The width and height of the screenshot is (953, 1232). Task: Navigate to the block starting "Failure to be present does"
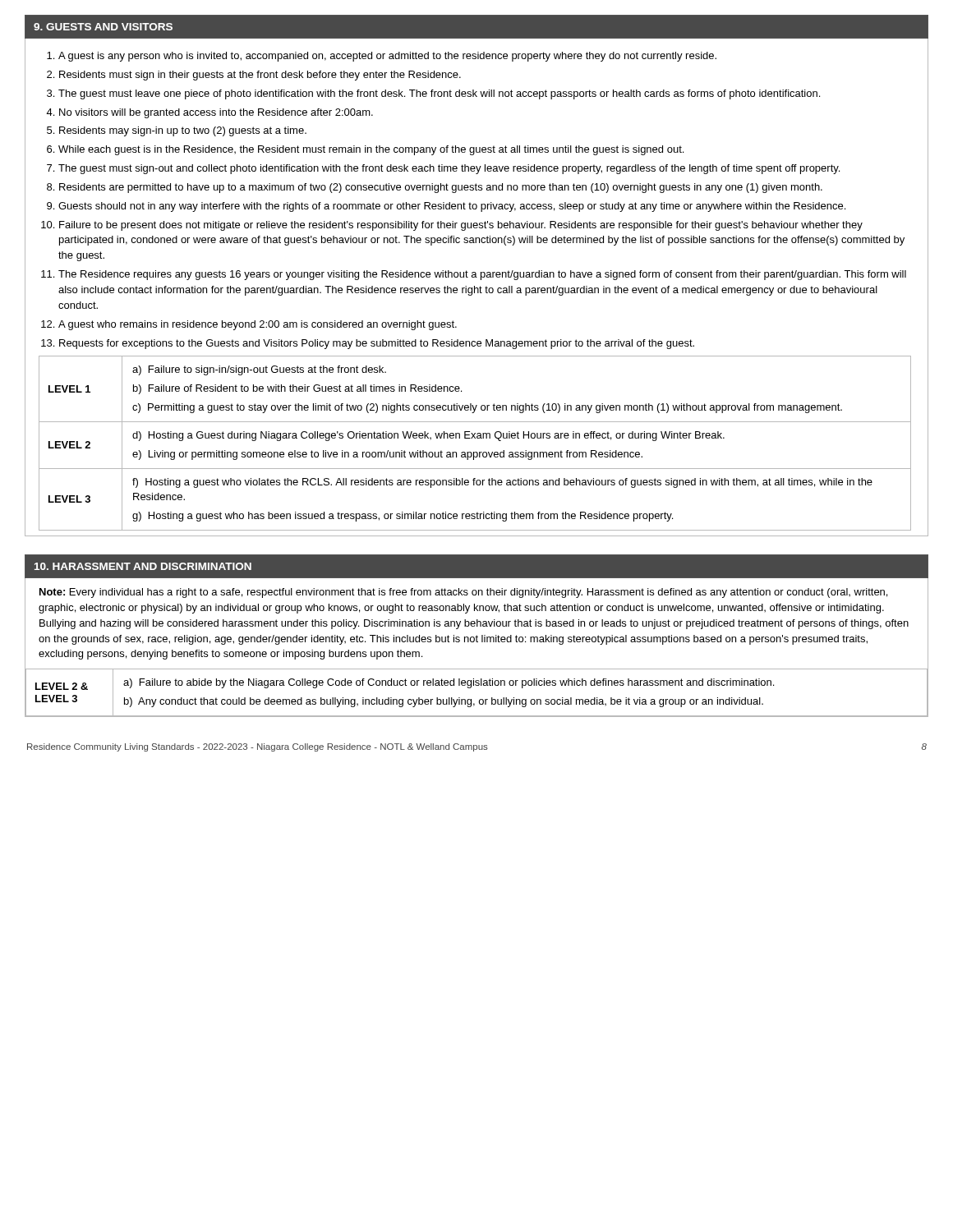click(482, 240)
